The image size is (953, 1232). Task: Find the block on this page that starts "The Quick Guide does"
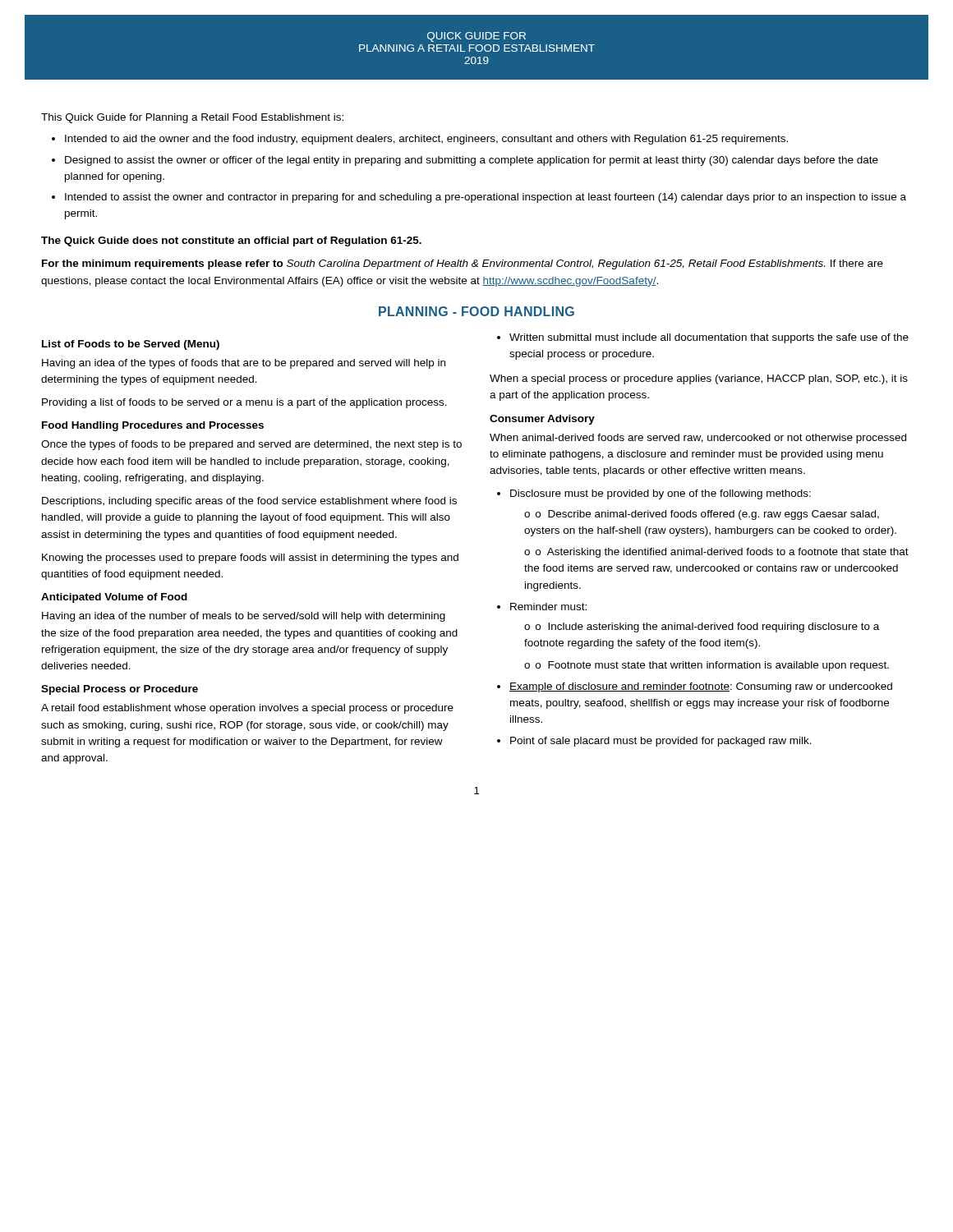pos(231,240)
